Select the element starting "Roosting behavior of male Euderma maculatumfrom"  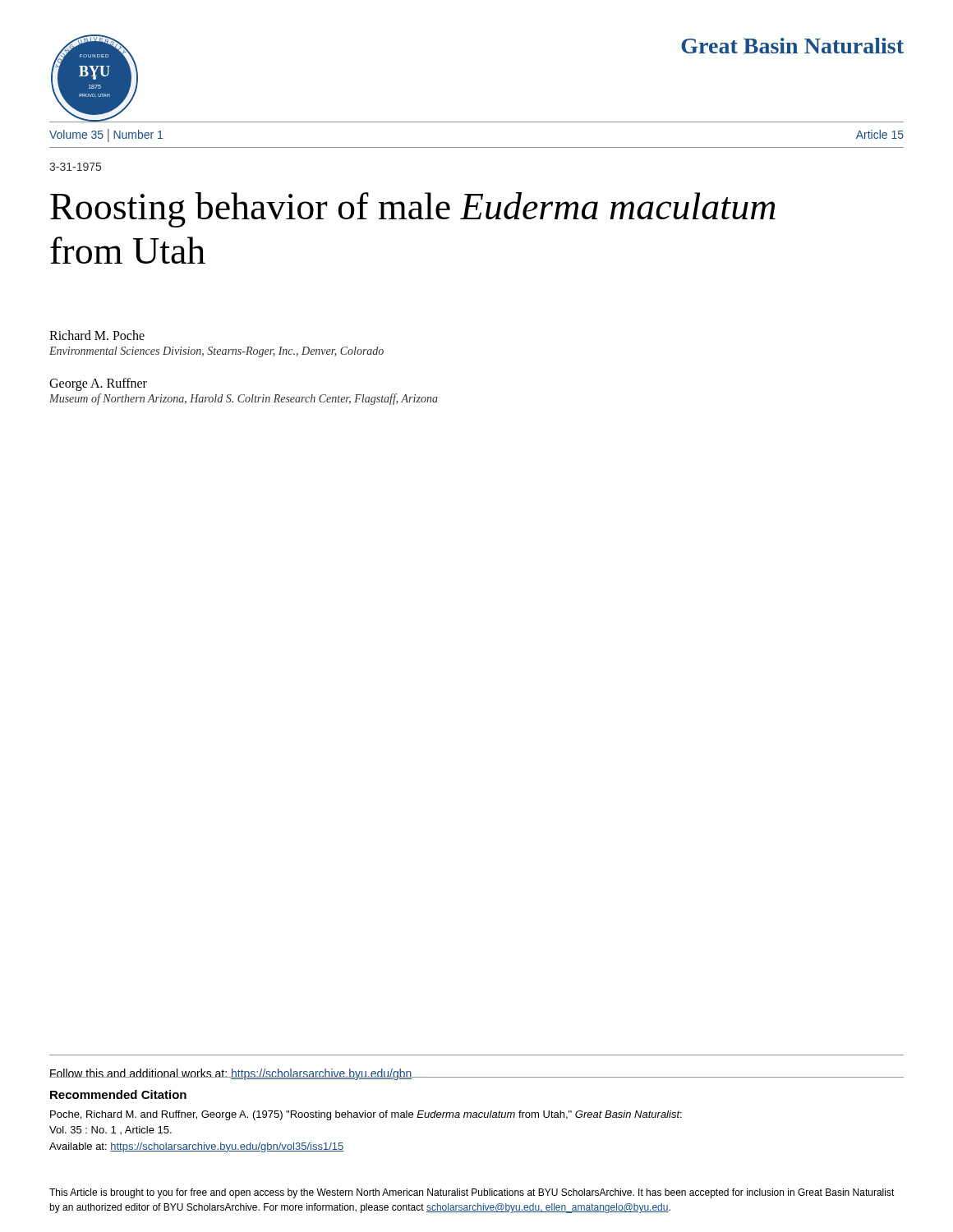click(x=476, y=229)
